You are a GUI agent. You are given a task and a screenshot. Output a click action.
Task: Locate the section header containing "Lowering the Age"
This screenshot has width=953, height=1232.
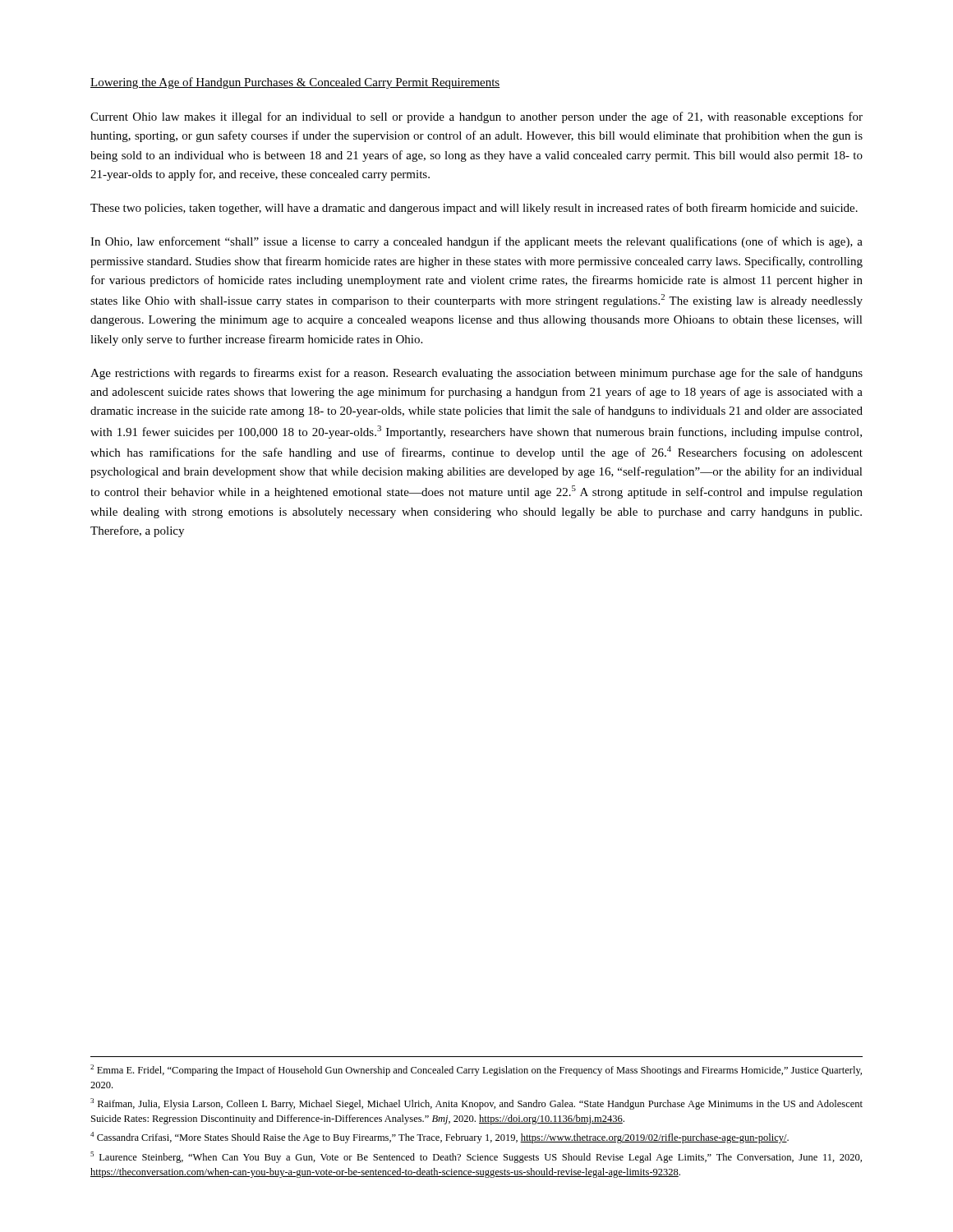coord(295,82)
